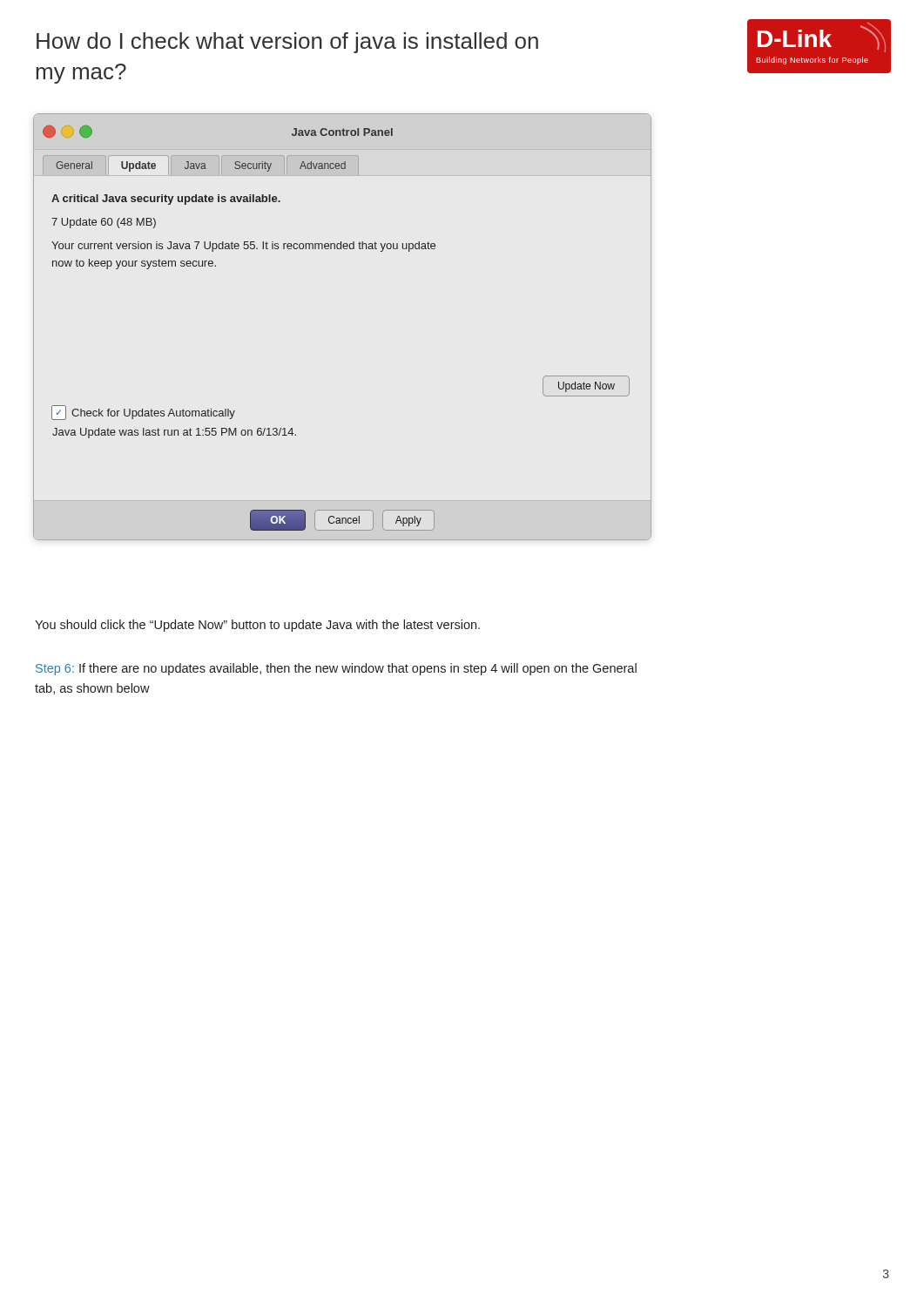Locate the title that opens with "How do I"

tap(305, 57)
